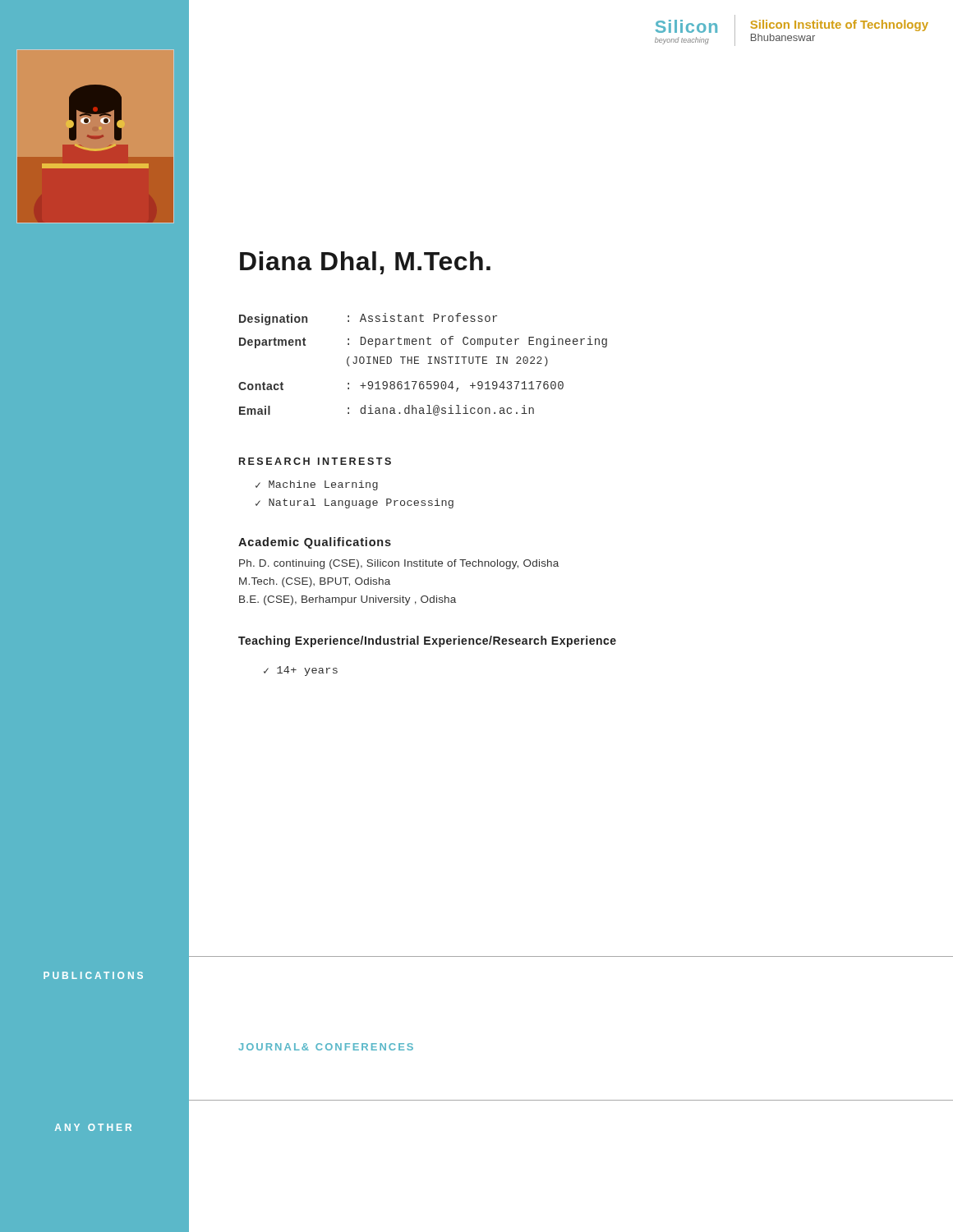This screenshot has width=953, height=1232.
Task: Point to the passage starting "Diana Dhal, M.Tech."
Action: point(365,261)
